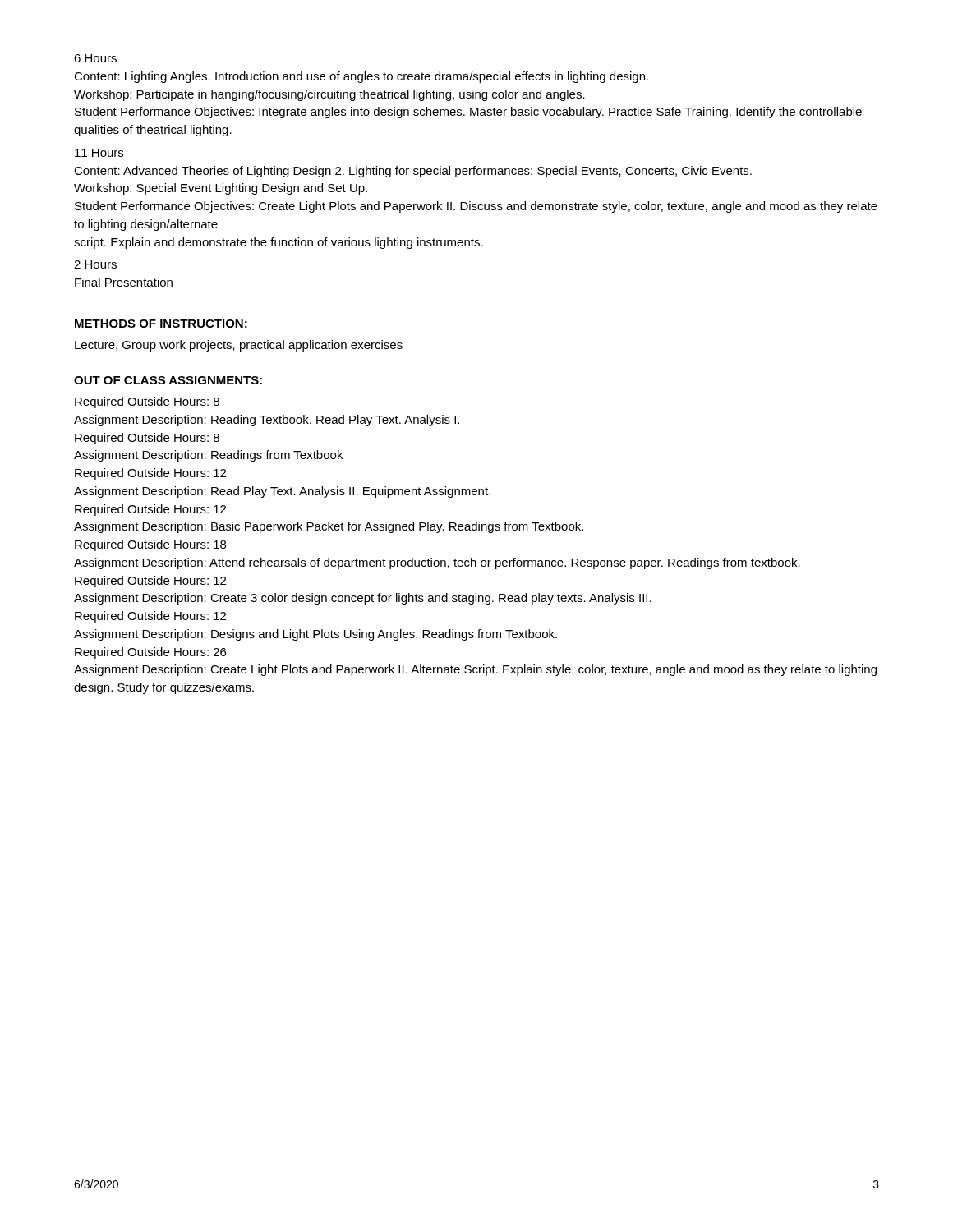Image resolution: width=953 pixels, height=1232 pixels.
Task: Navigate to the text starting "Student Performance Objectives: Integrate angles"
Action: tap(468, 120)
